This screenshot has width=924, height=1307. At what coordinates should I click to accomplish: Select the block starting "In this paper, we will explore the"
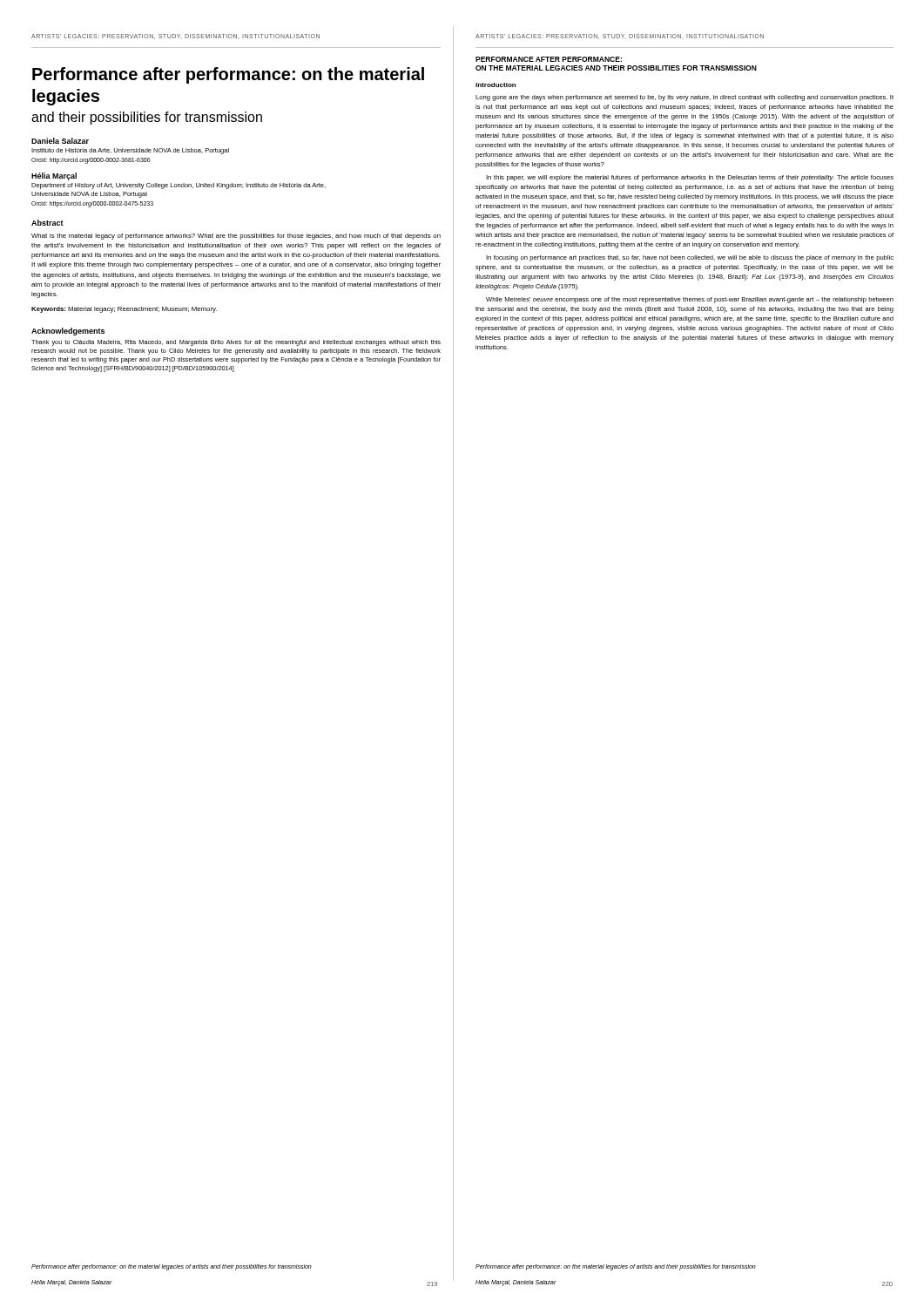pyautogui.click(x=684, y=211)
